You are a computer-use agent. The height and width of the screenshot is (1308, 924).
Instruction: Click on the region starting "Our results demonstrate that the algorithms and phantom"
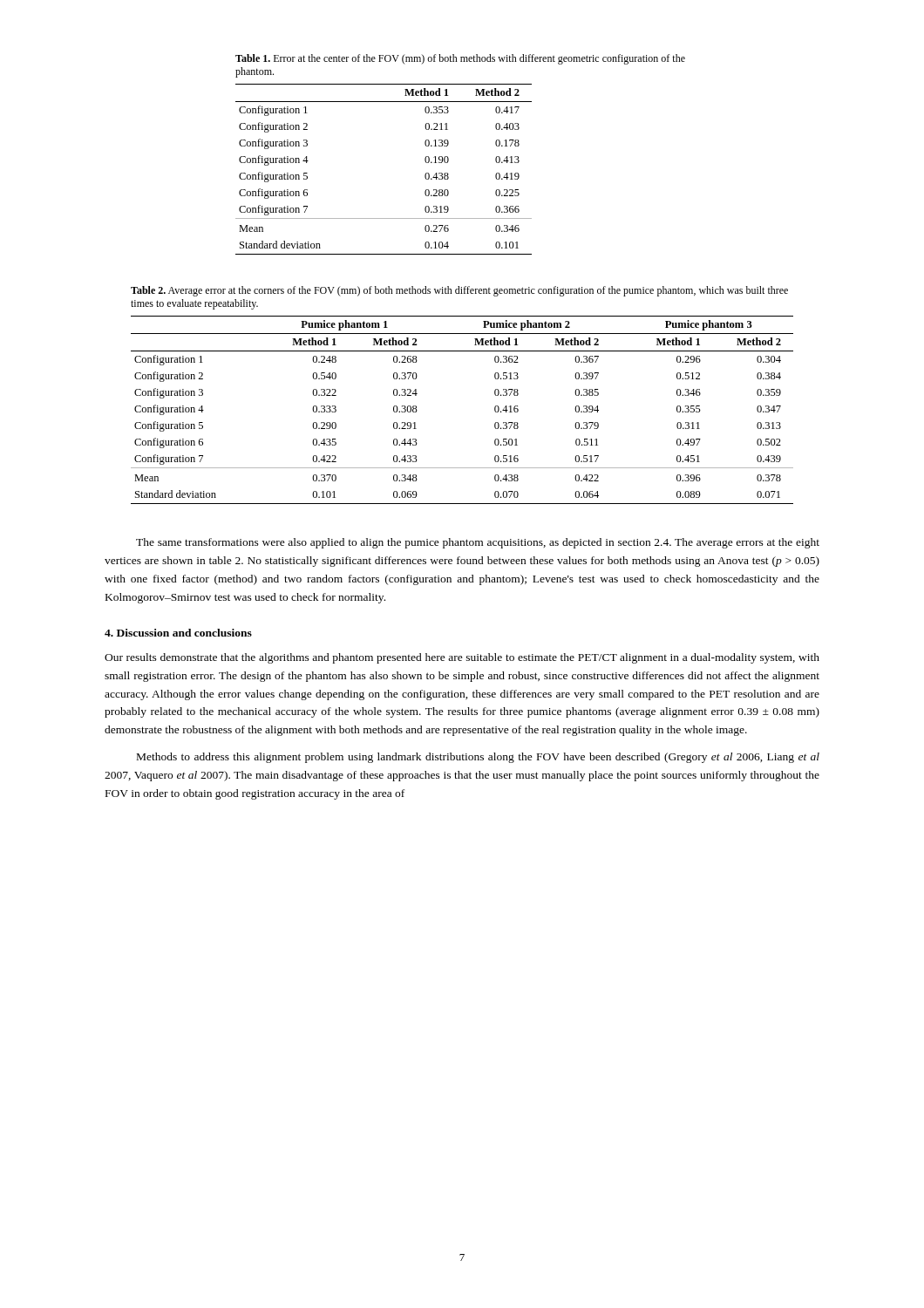(x=462, y=693)
